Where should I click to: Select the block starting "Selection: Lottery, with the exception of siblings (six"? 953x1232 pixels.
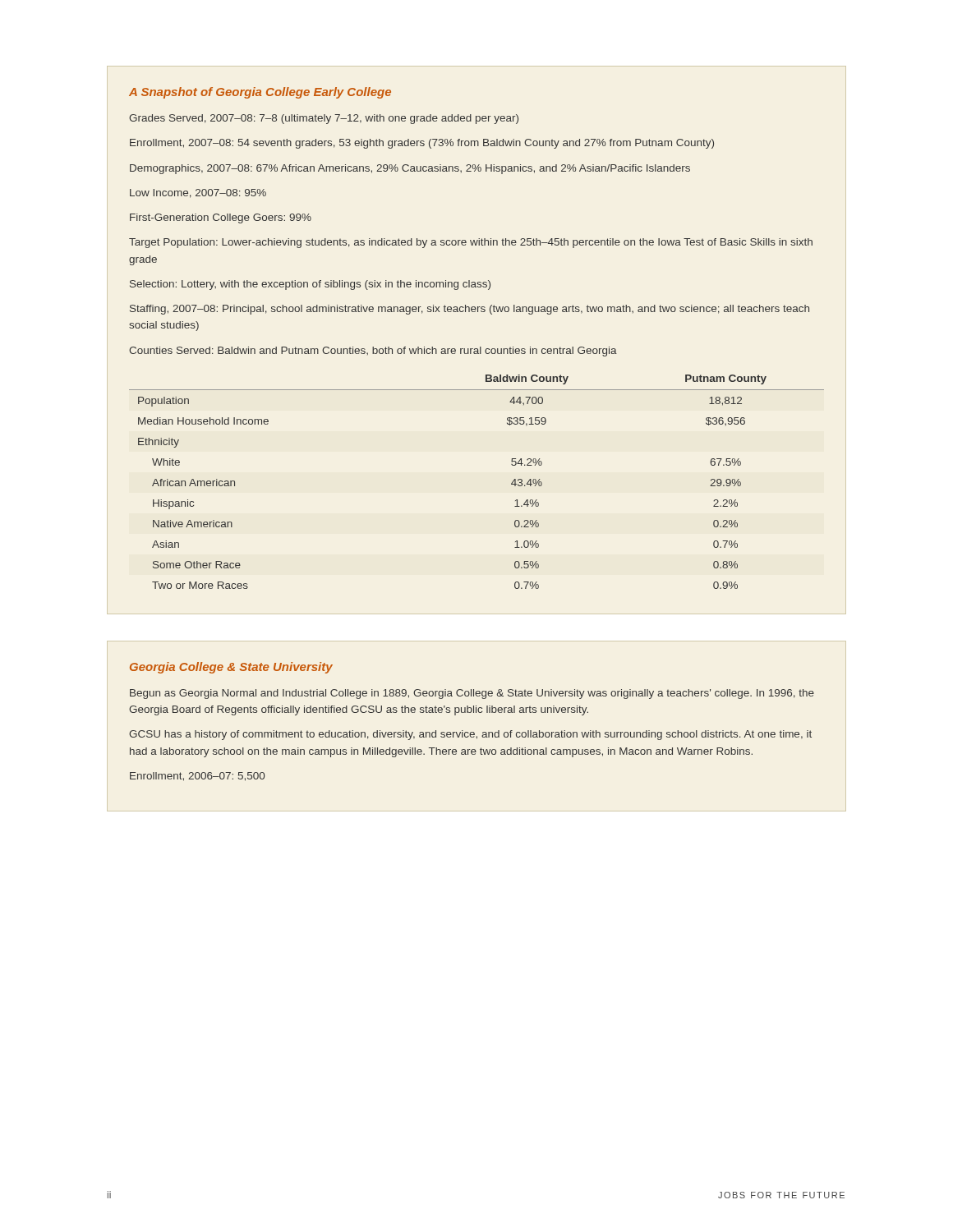click(310, 284)
